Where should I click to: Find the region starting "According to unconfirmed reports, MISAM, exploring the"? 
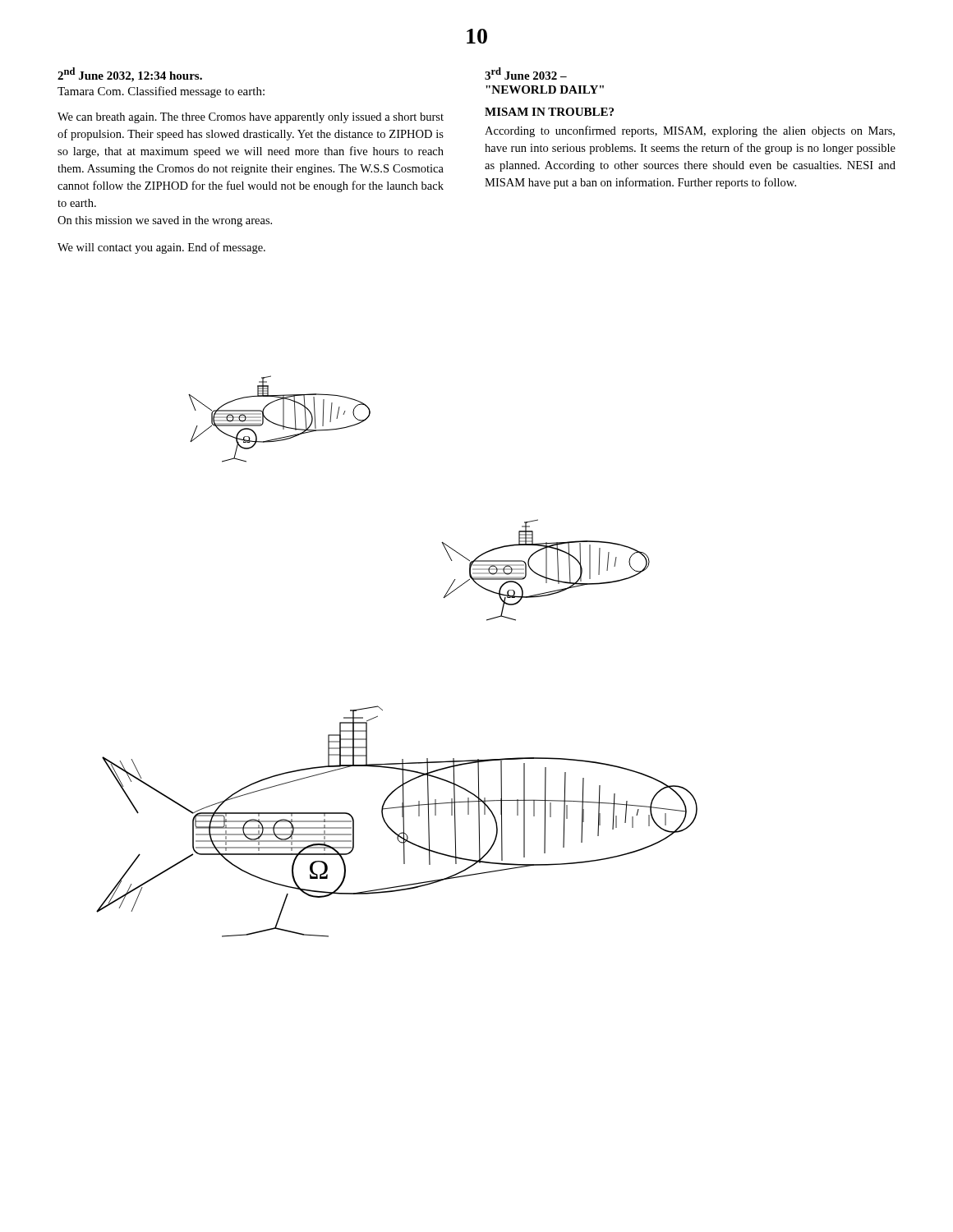click(x=690, y=157)
